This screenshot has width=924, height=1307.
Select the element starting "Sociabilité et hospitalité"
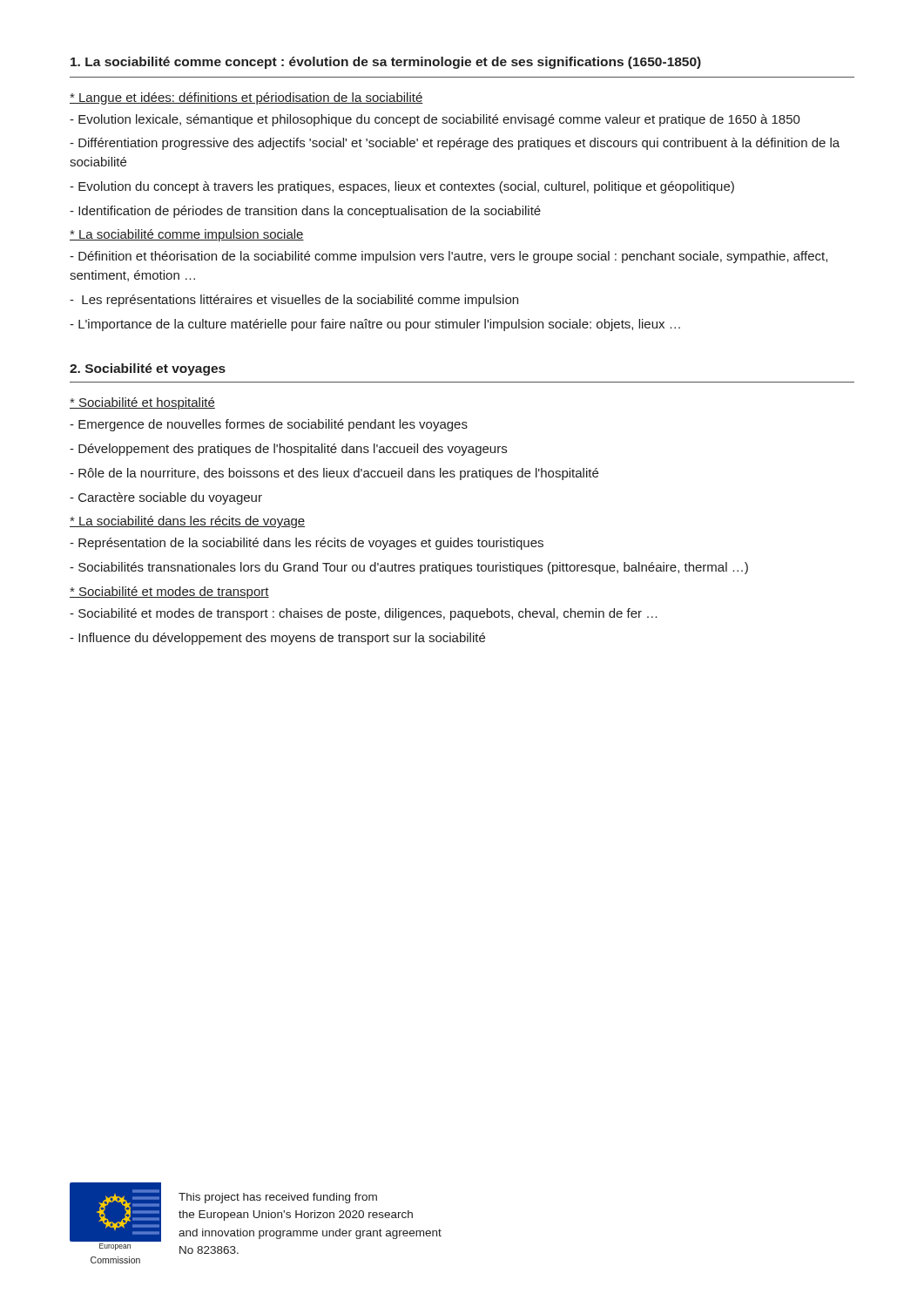pyautogui.click(x=142, y=402)
